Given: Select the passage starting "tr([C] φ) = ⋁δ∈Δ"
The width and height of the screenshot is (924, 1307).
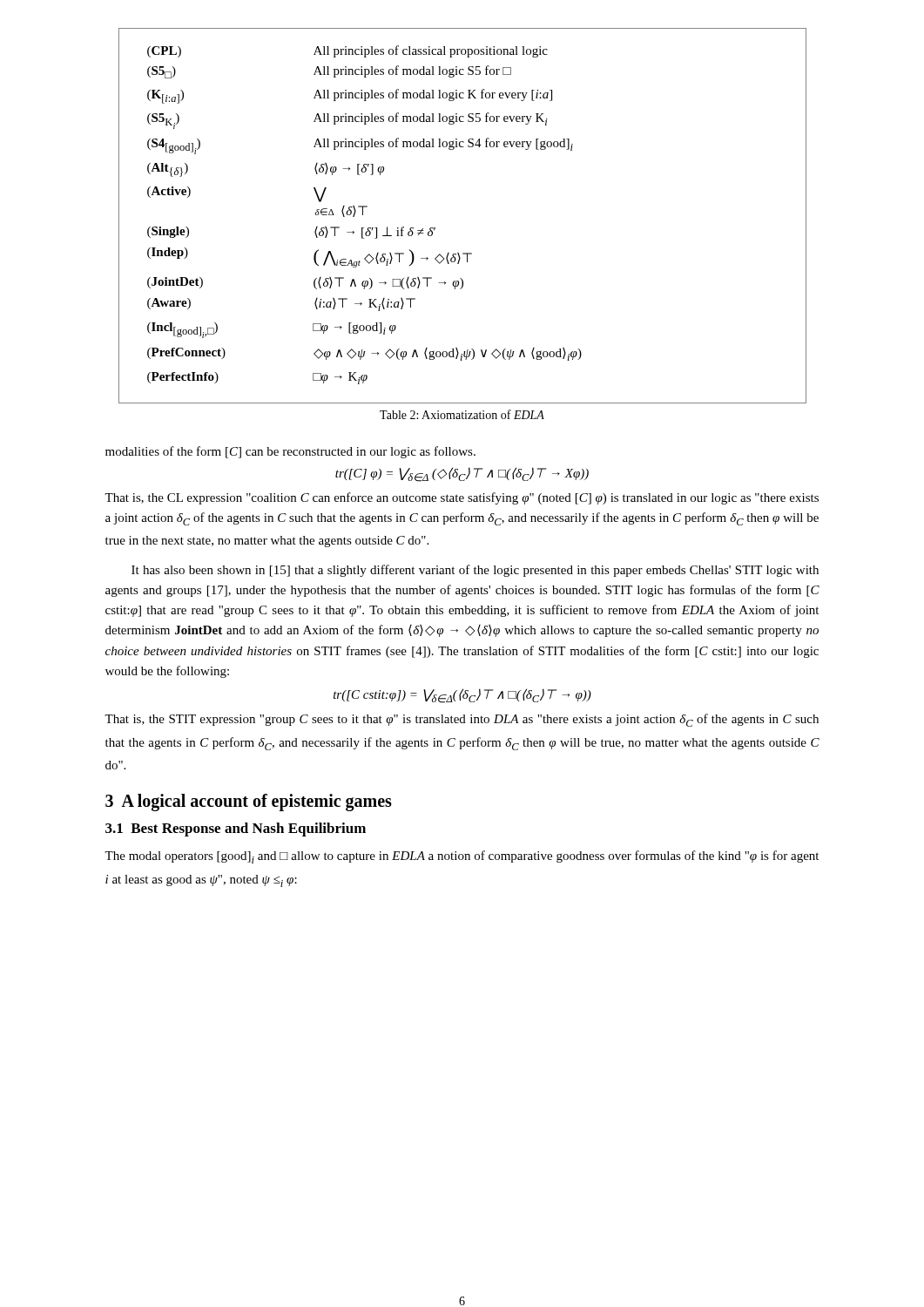Looking at the screenshot, I should [x=462, y=475].
